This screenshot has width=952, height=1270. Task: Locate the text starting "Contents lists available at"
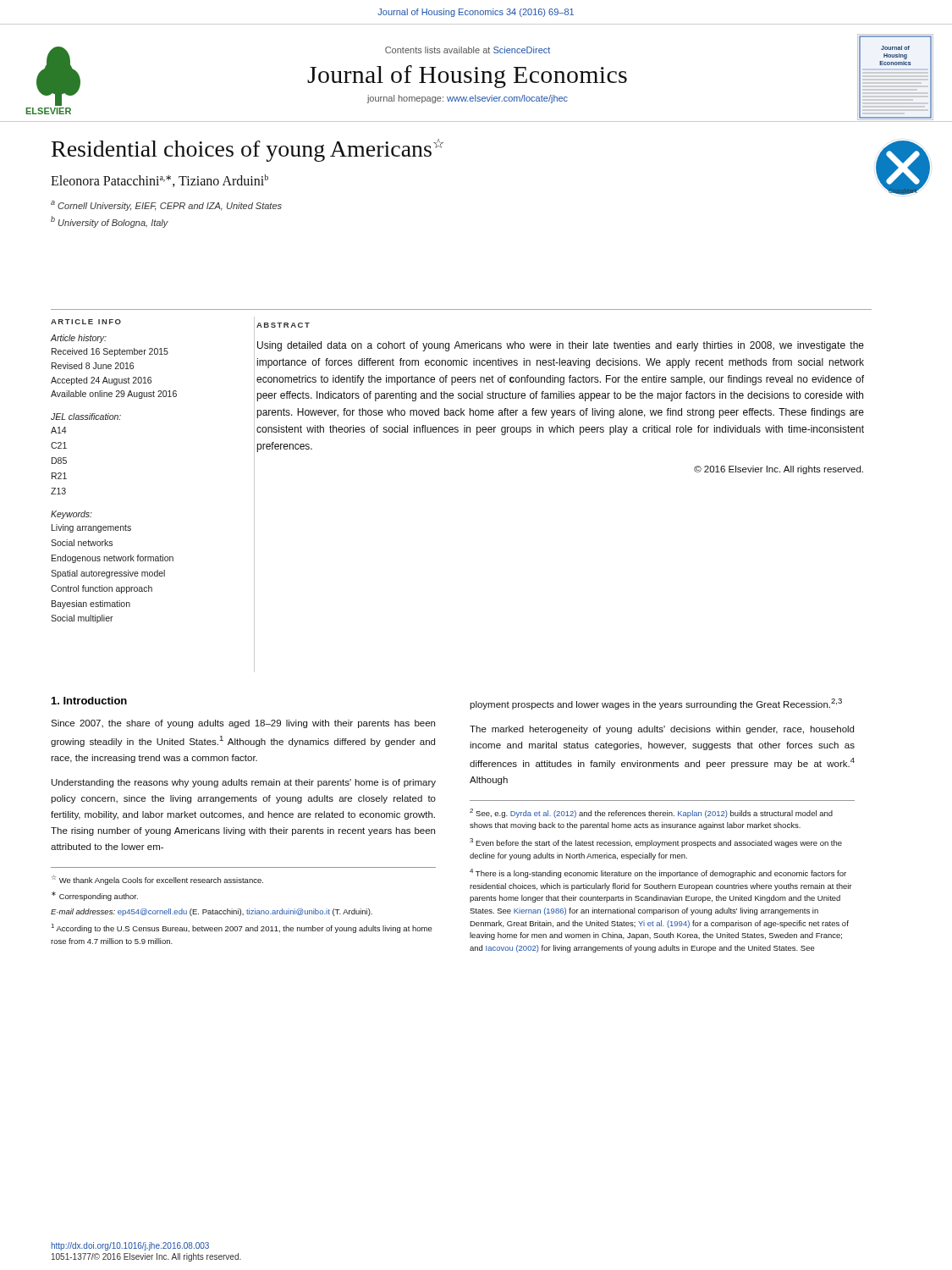pos(468,50)
